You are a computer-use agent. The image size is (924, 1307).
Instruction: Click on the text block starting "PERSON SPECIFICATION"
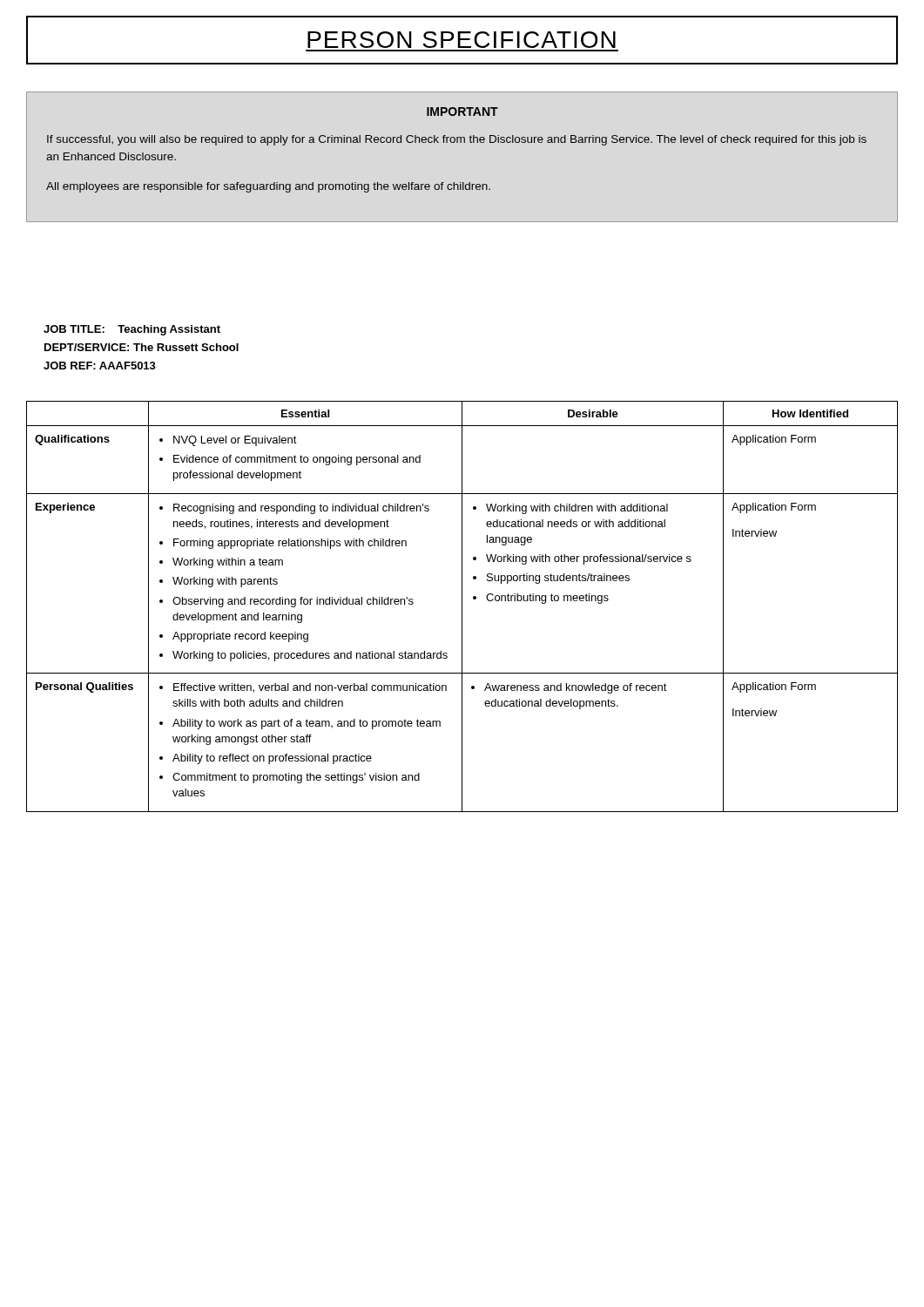tap(462, 40)
